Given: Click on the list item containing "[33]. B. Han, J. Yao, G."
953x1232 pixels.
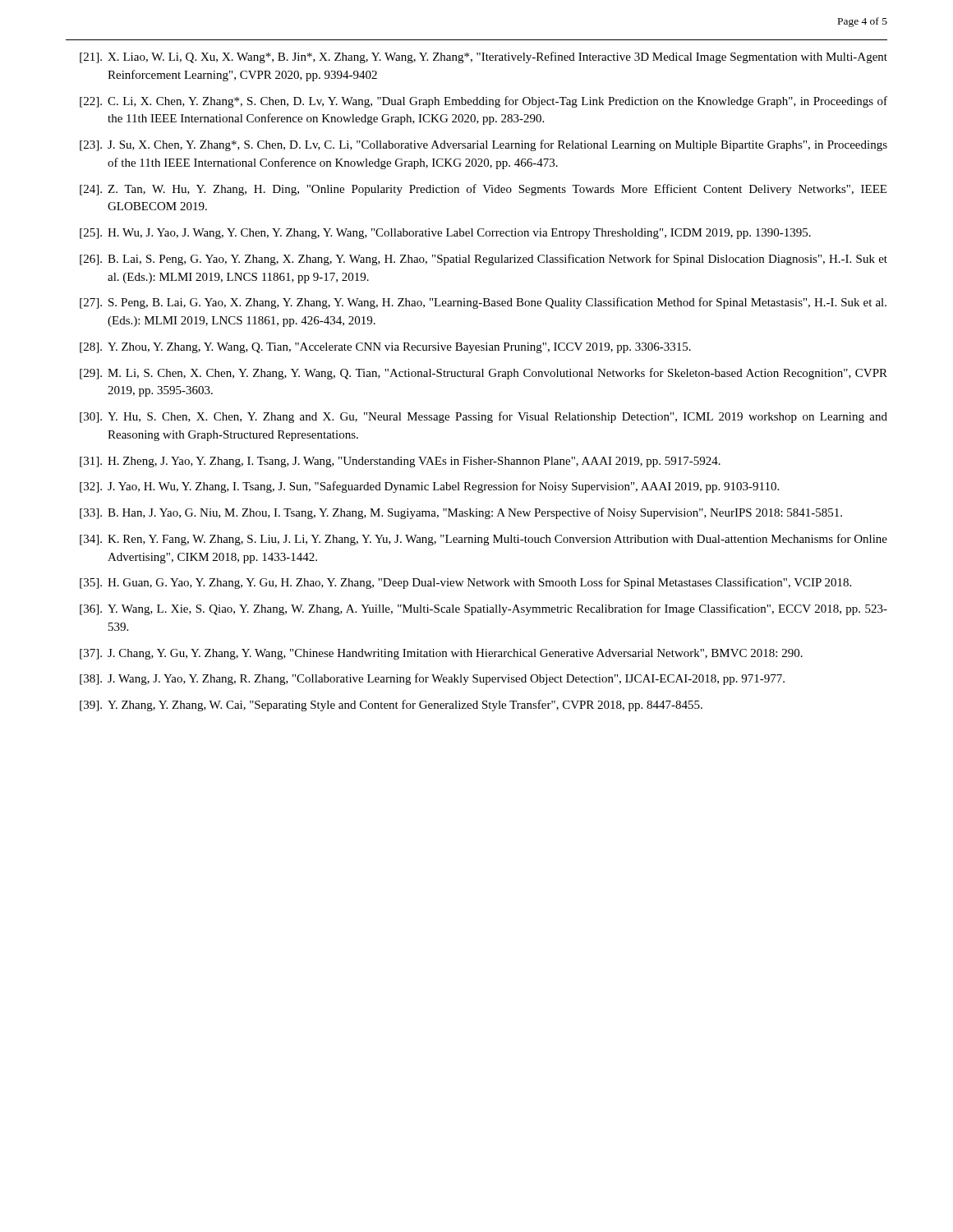Looking at the screenshot, I should click(x=476, y=513).
